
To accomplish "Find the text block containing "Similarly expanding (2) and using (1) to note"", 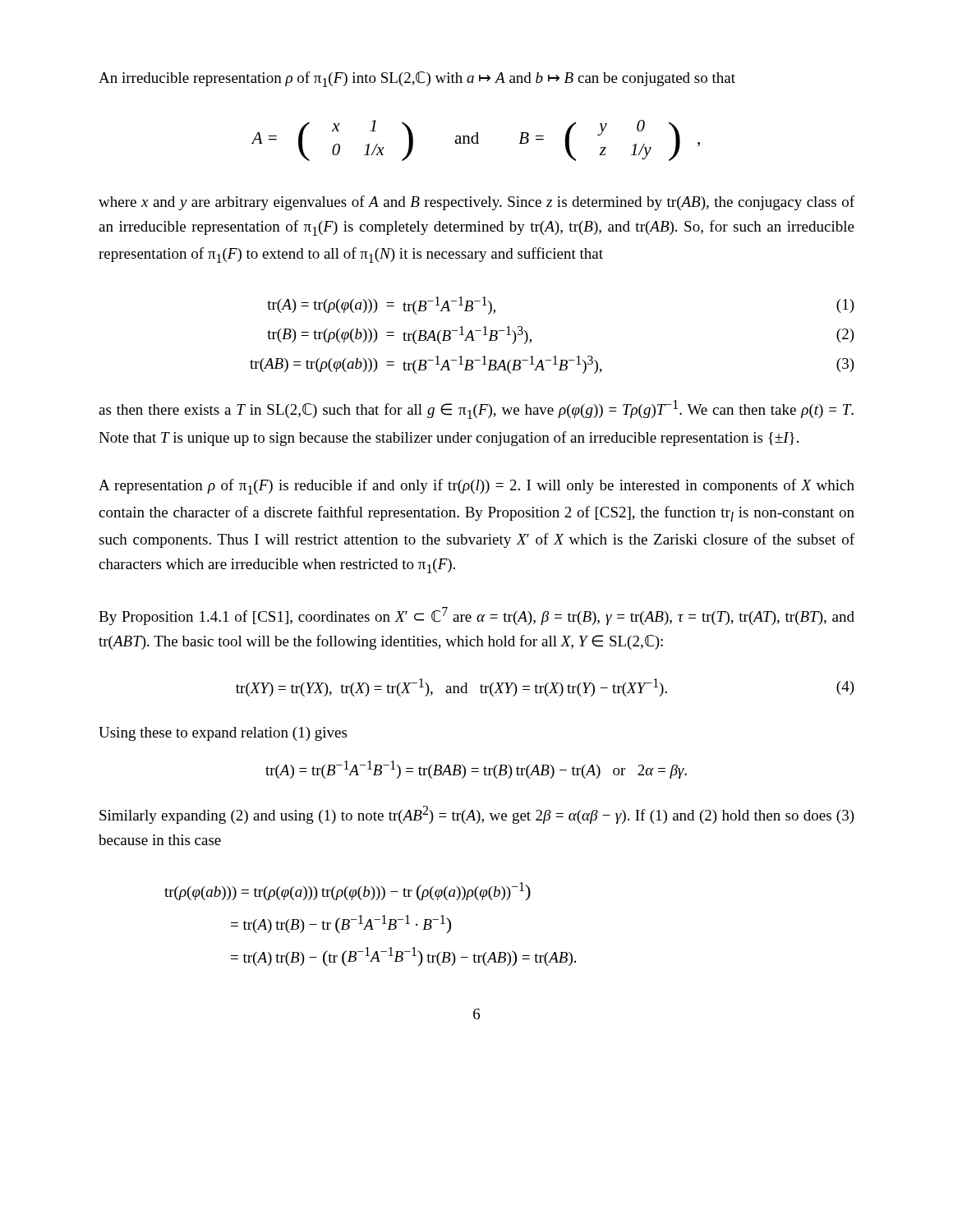I will (476, 826).
